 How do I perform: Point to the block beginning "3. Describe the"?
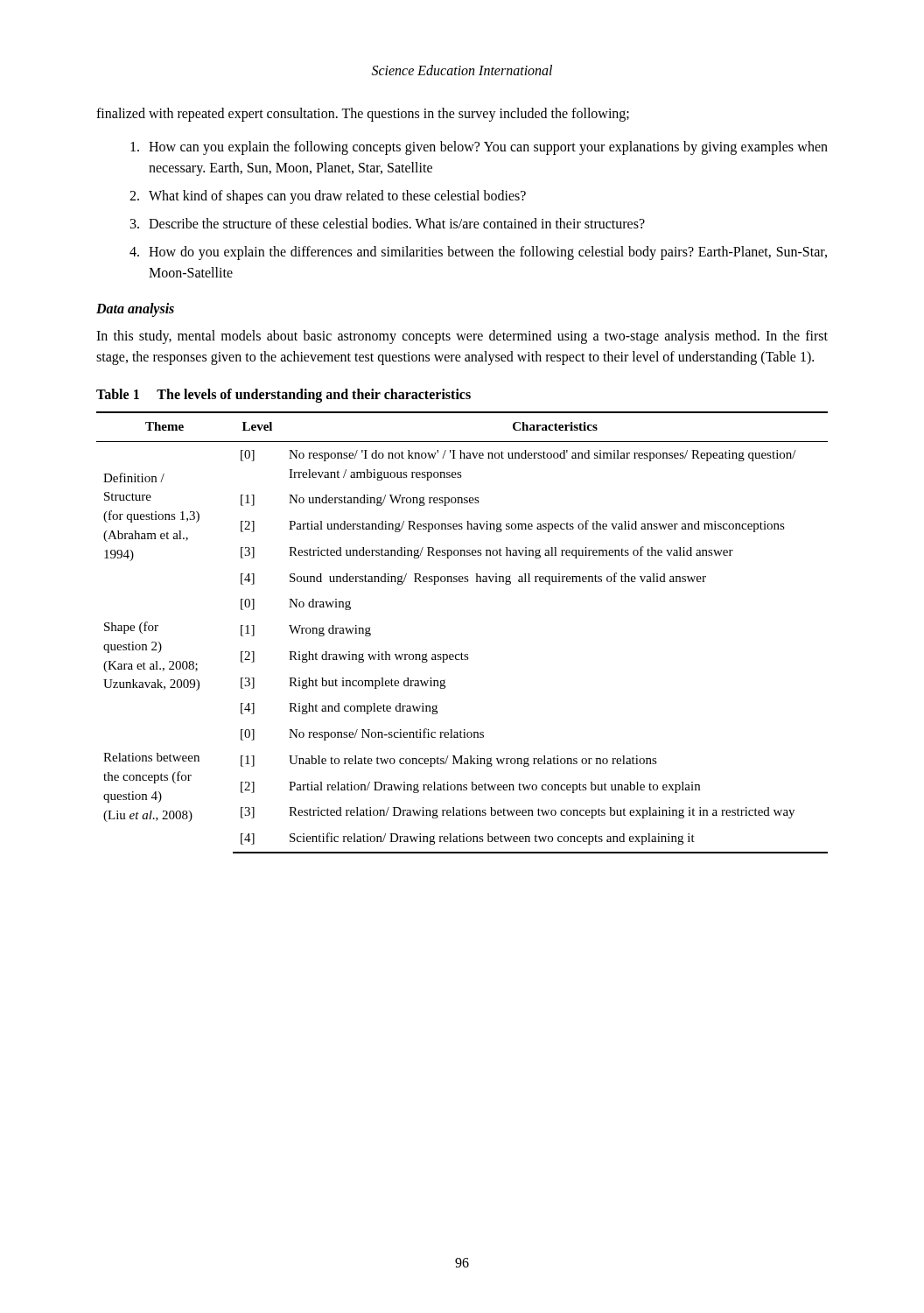click(x=474, y=224)
